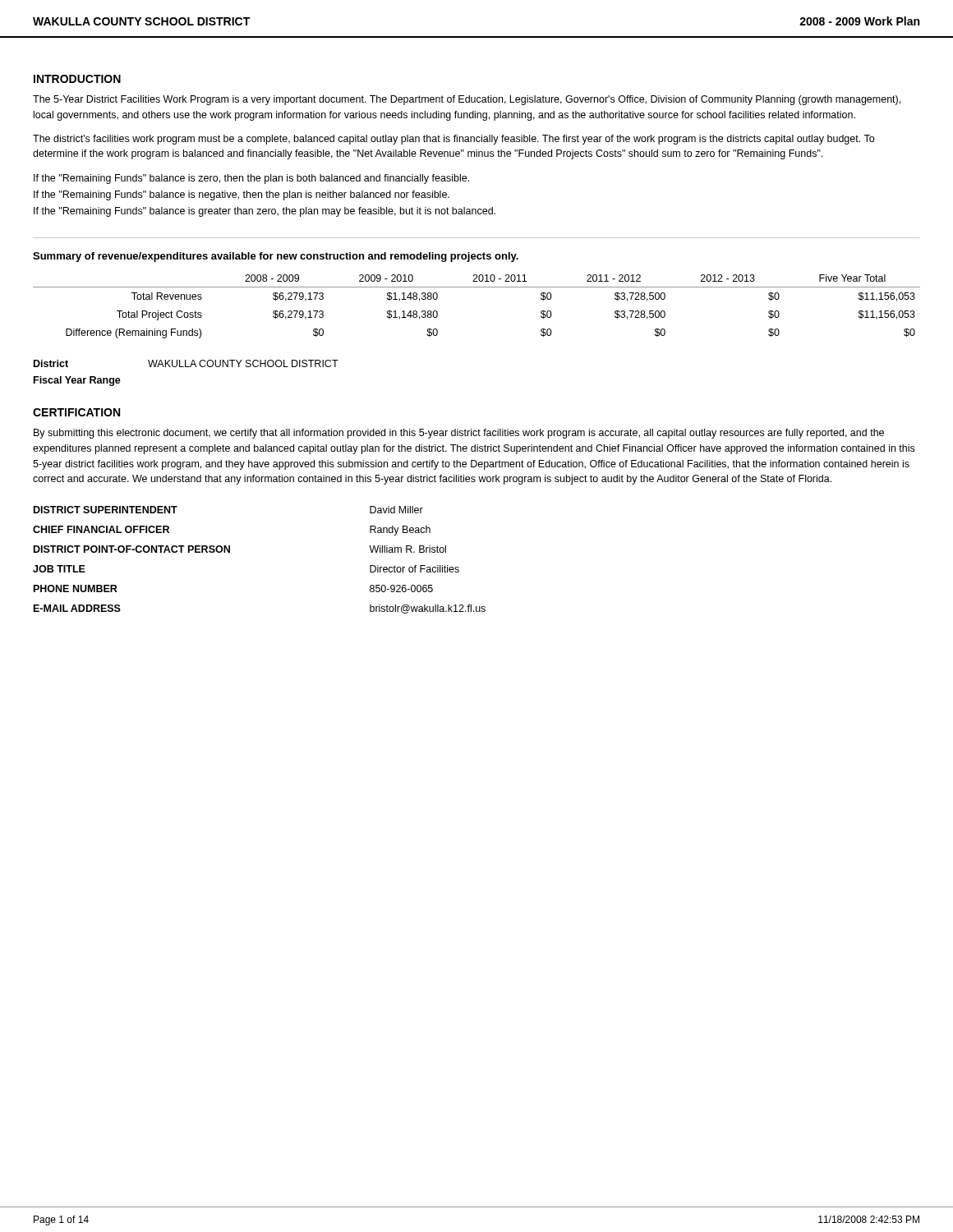
Task: Select the text that says "District WAKULLA COUNTY SCHOOL DISTRICT"
Action: pyautogui.click(x=186, y=364)
